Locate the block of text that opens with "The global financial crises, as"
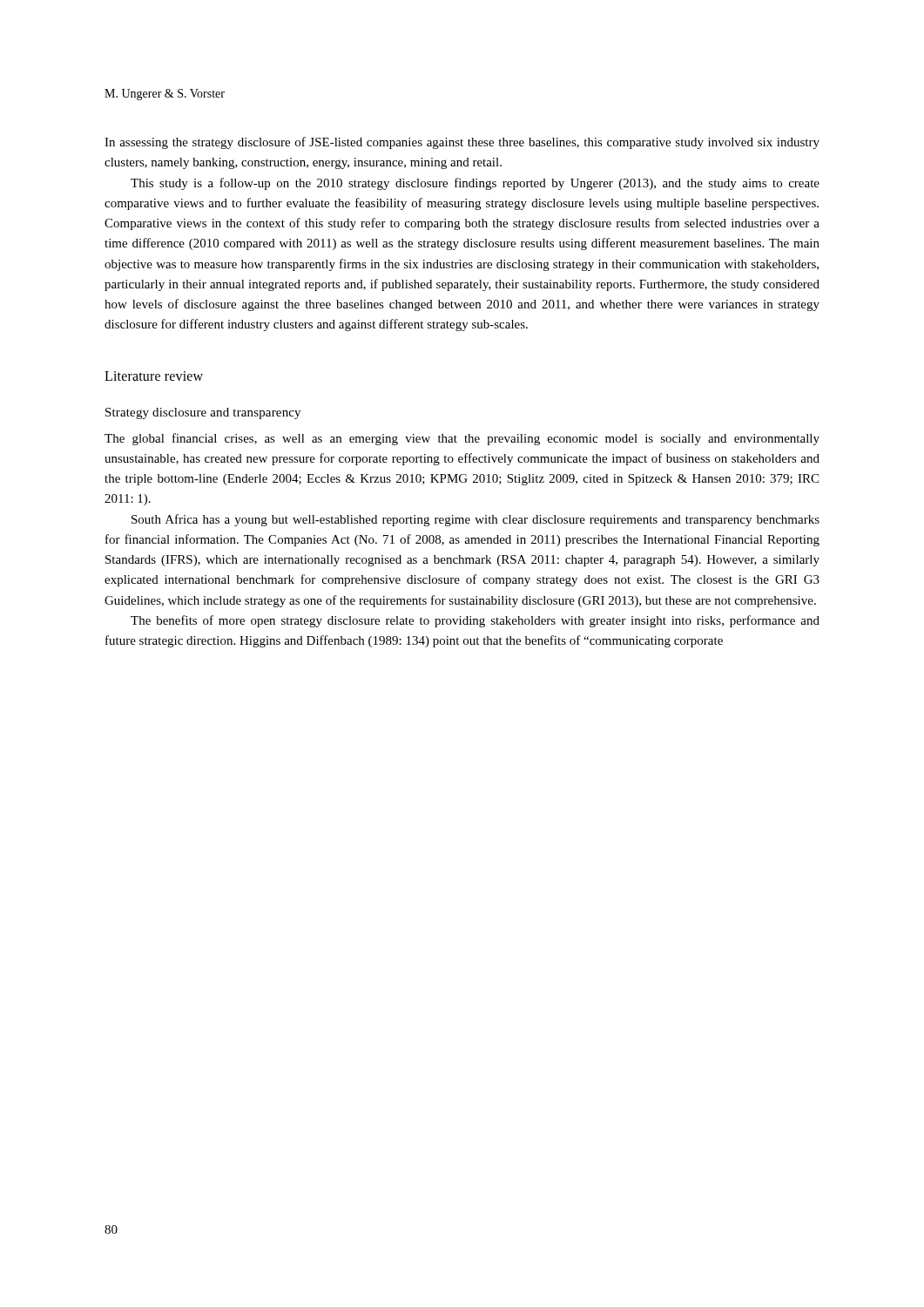Image resolution: width=924 pixels, height=1307 pixels. (462, 540)
